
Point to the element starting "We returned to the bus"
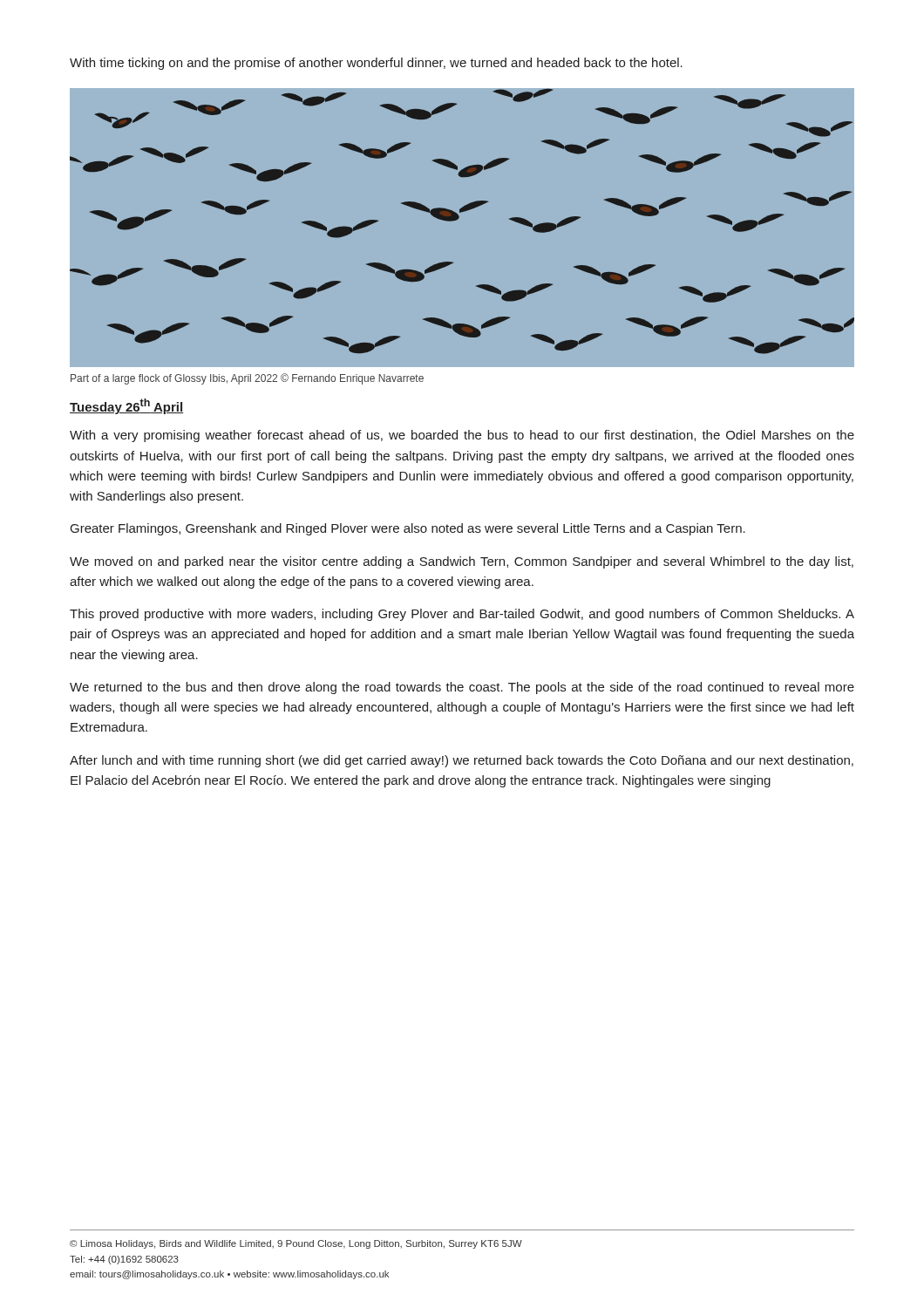click(462, 707)
